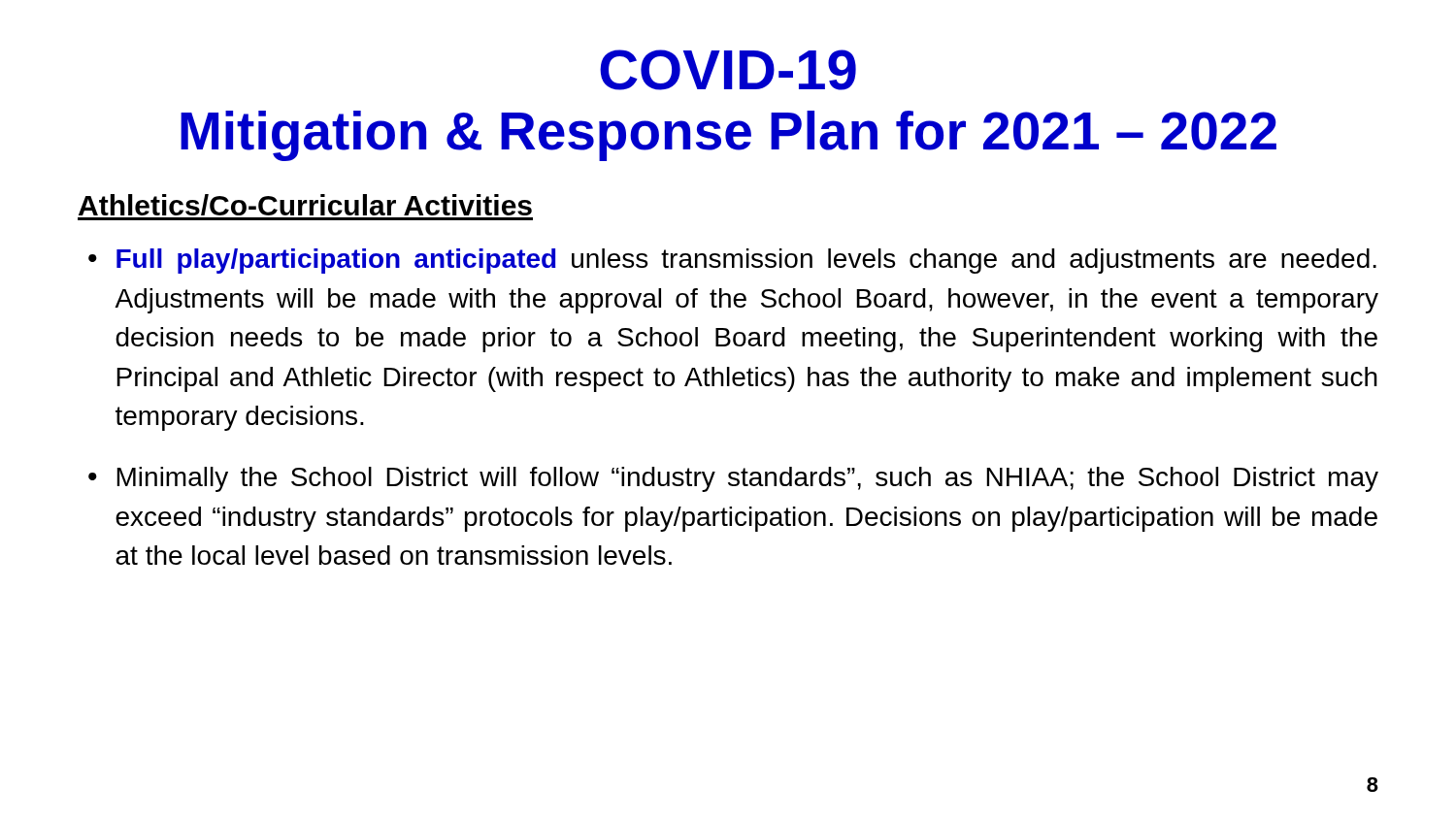1456x819 pixels.
Task: Navigate to the passage starting "COVID-19 Mitigation & Response Plan for 2021 –"
Action: 728,100
